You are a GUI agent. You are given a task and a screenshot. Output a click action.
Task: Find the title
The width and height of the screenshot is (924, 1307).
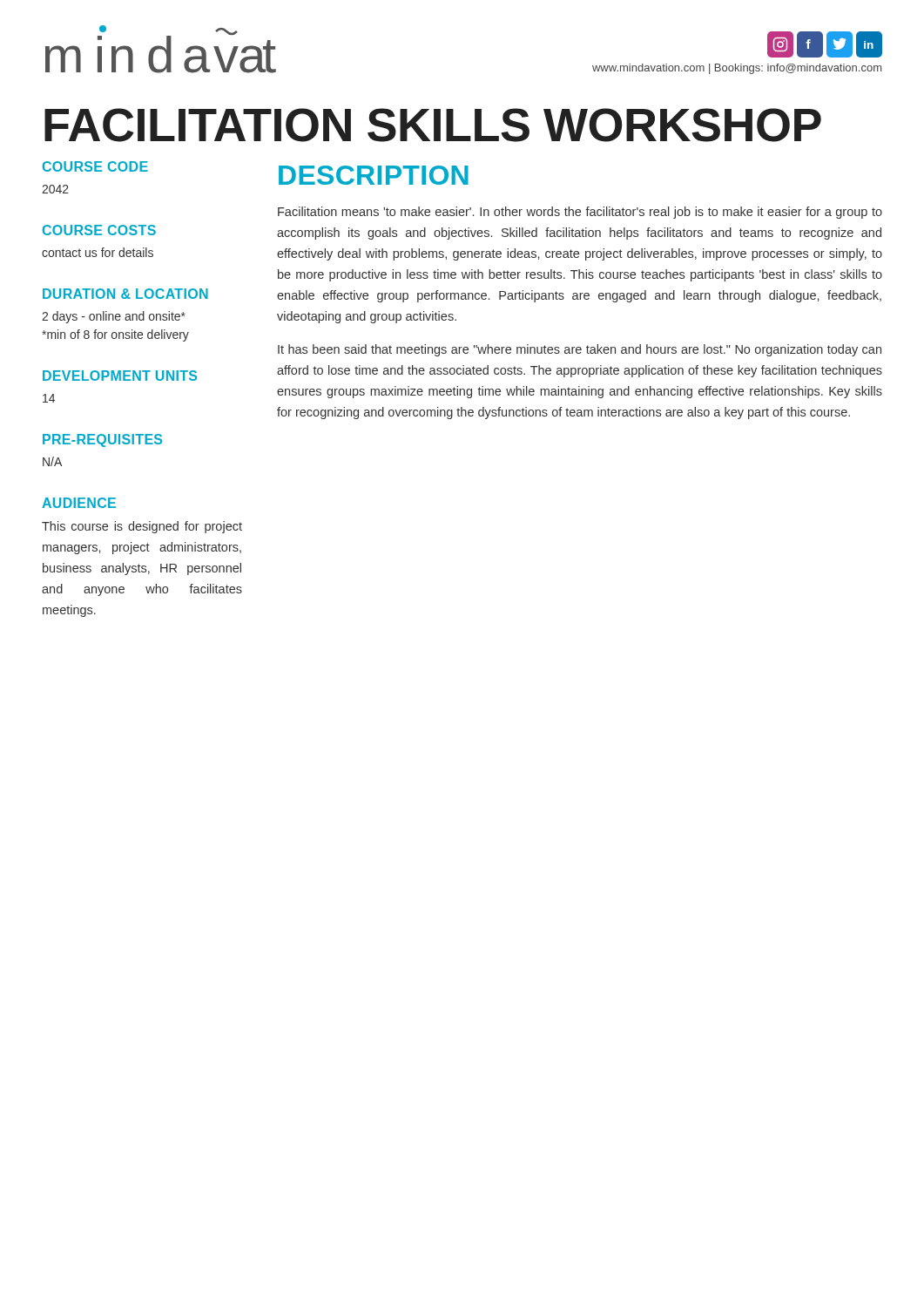coord(462,125)
